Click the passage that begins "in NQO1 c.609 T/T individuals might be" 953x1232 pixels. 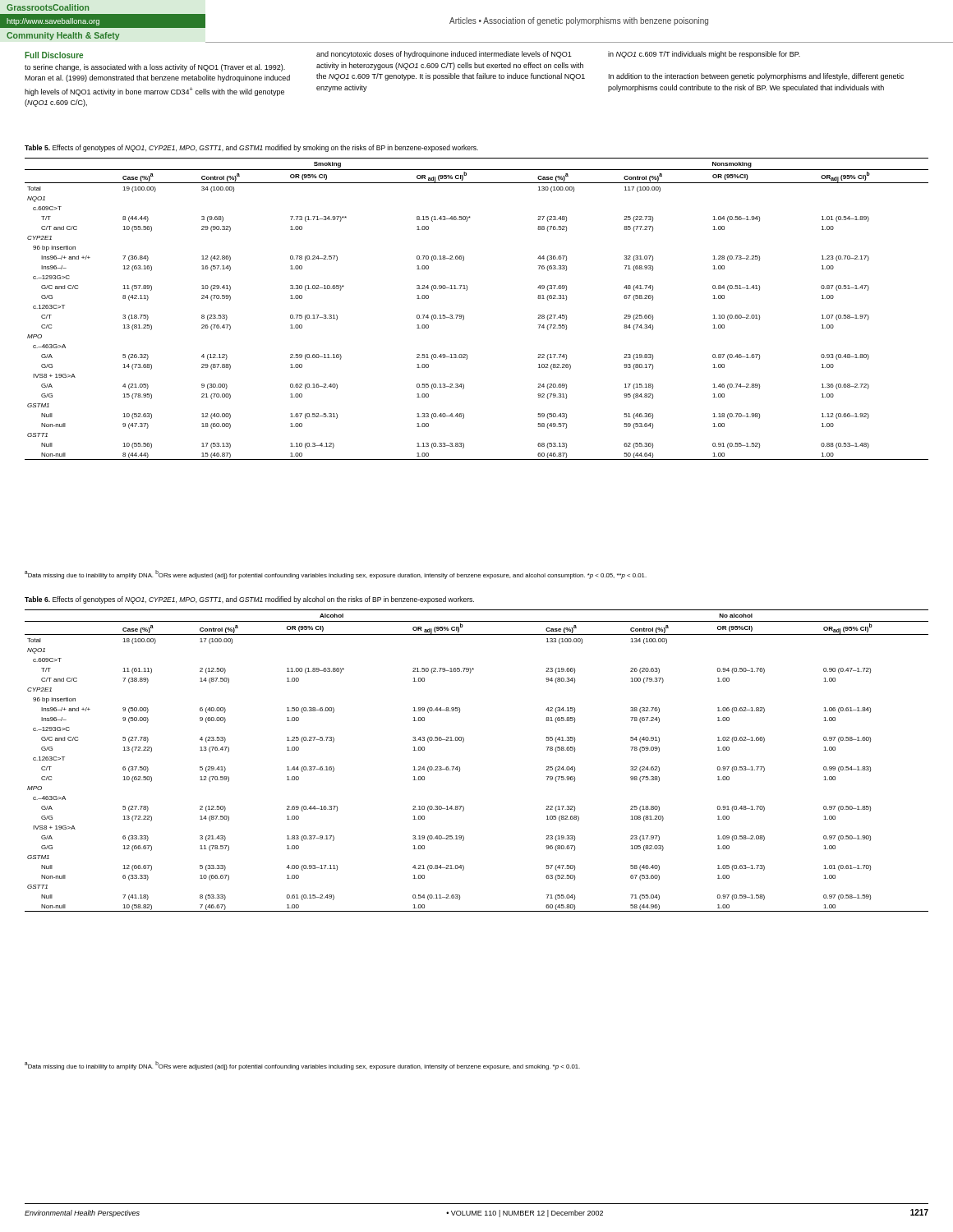(x=756, y=71)
